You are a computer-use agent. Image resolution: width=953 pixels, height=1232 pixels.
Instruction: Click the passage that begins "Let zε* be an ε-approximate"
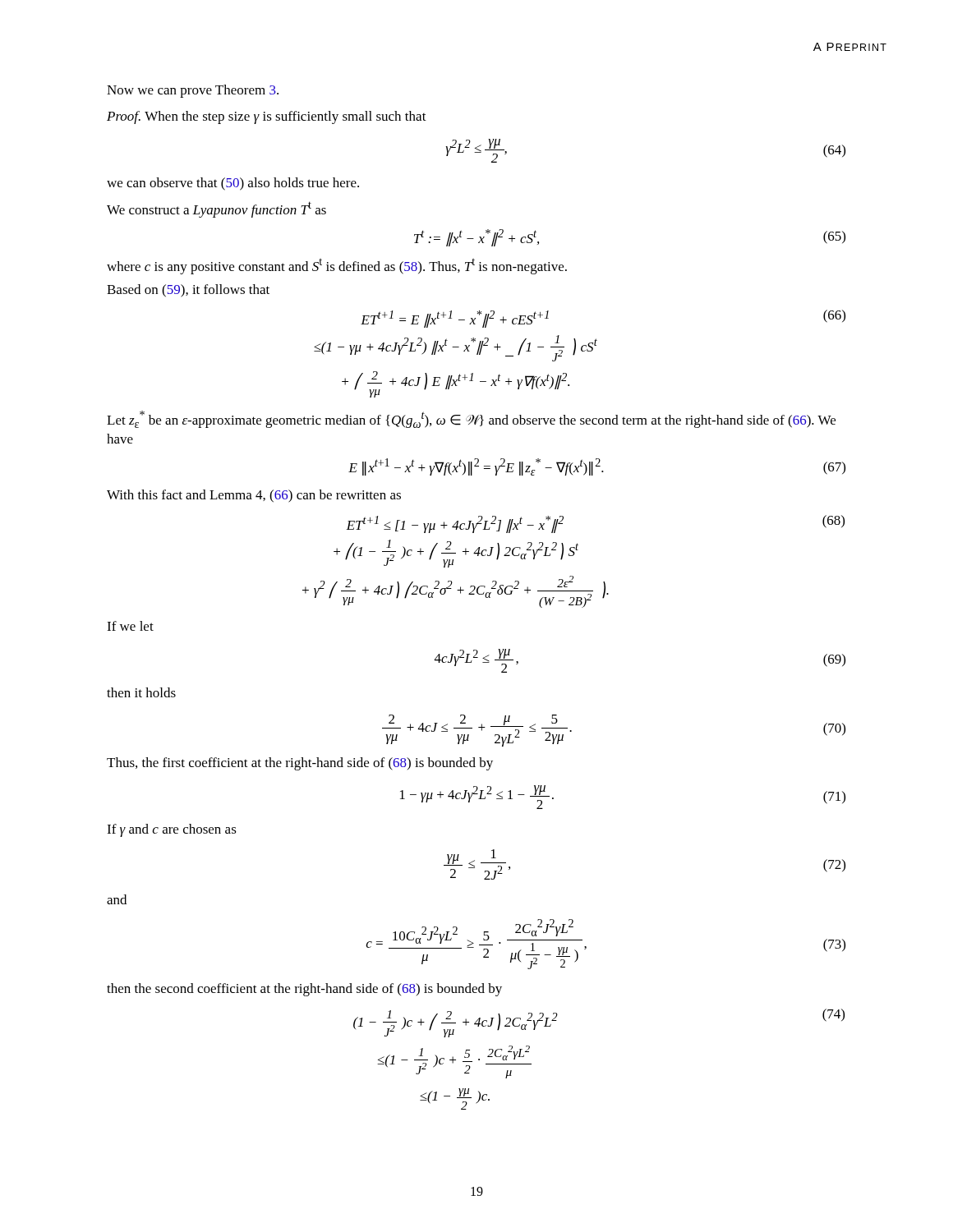471,427
